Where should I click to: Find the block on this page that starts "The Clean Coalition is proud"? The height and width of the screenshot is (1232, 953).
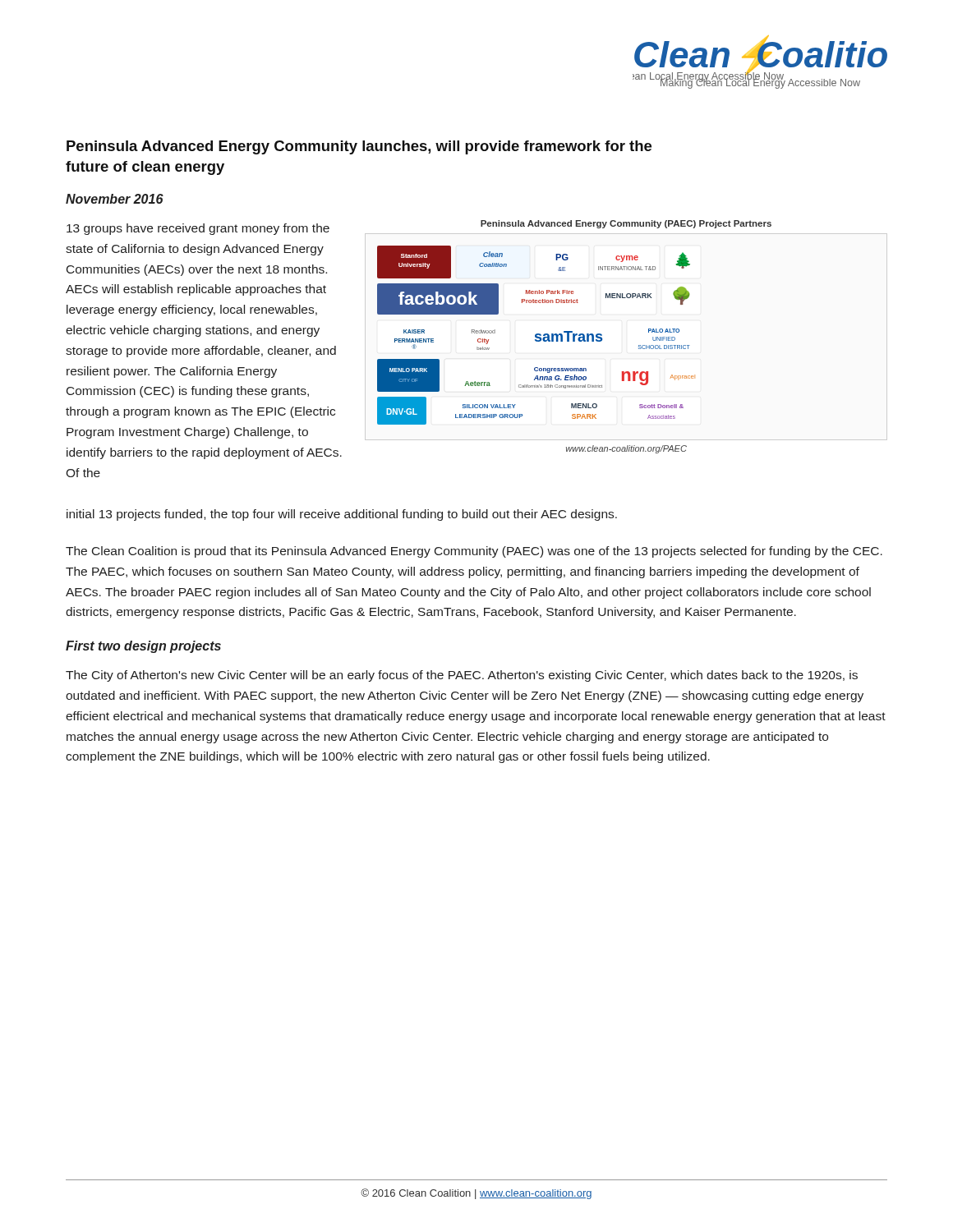coord(474,581)
